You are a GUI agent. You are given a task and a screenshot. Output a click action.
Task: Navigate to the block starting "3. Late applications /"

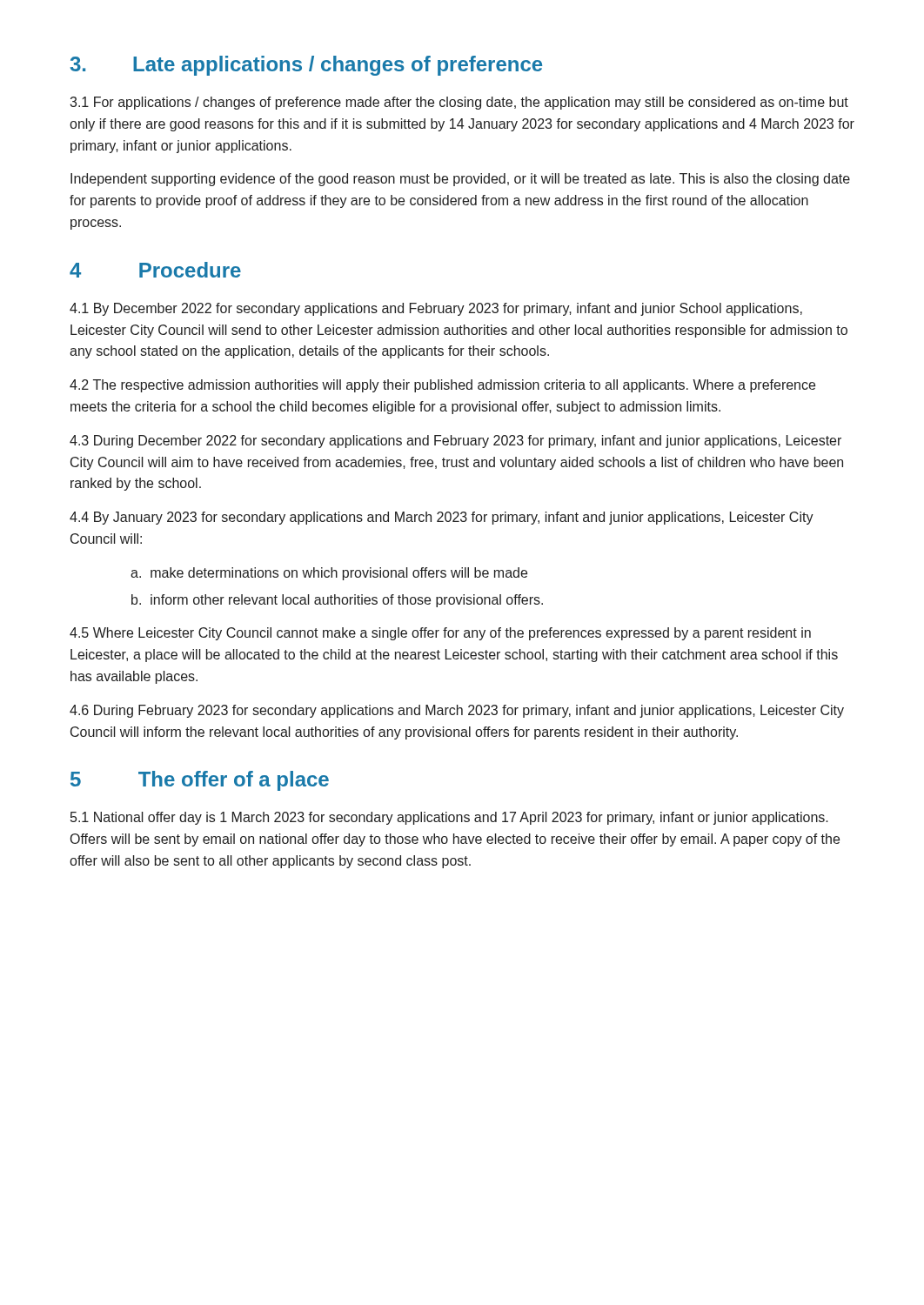[462, 64]
